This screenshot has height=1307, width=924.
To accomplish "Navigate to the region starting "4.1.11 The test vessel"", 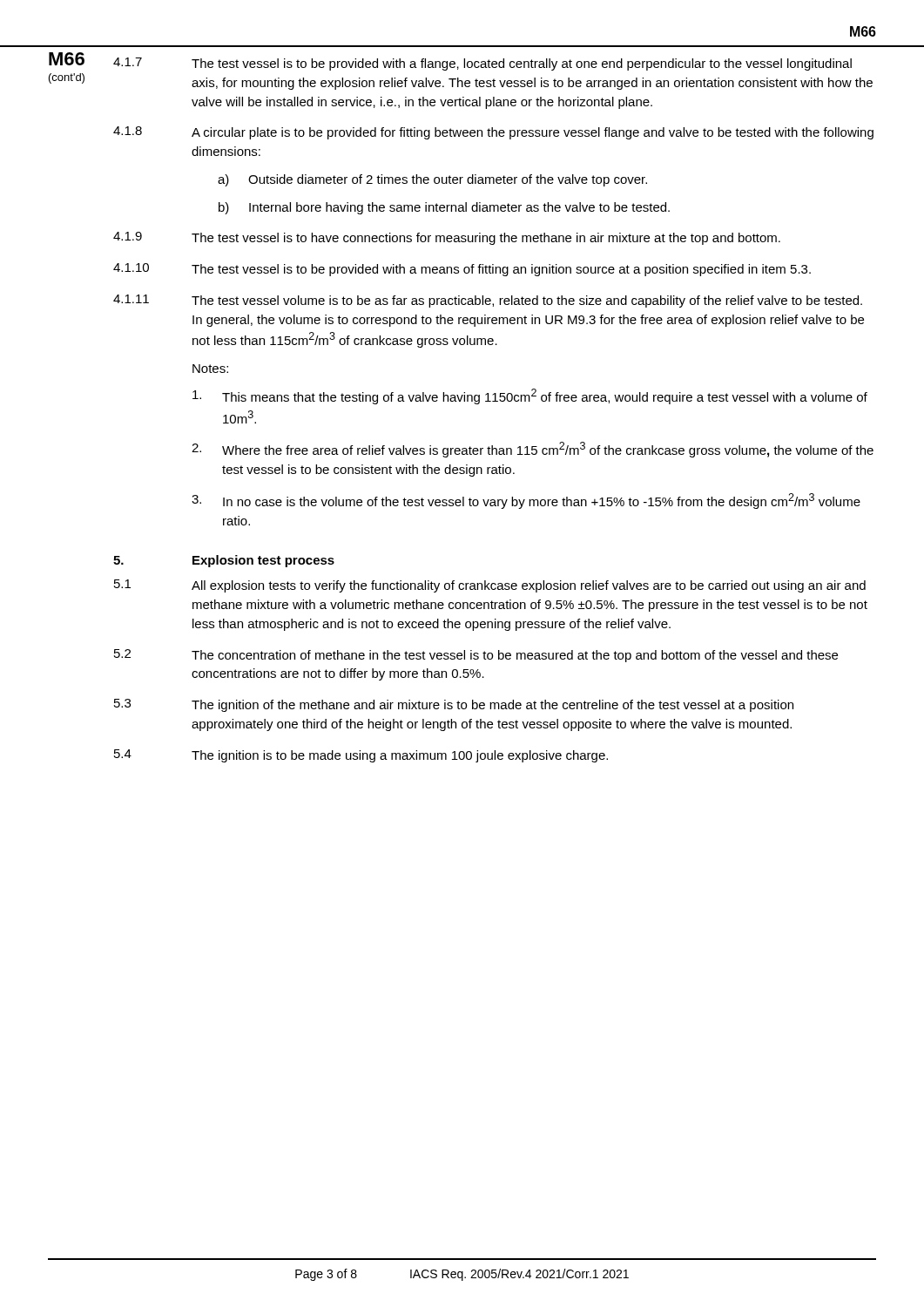I will tap(488, 301).
